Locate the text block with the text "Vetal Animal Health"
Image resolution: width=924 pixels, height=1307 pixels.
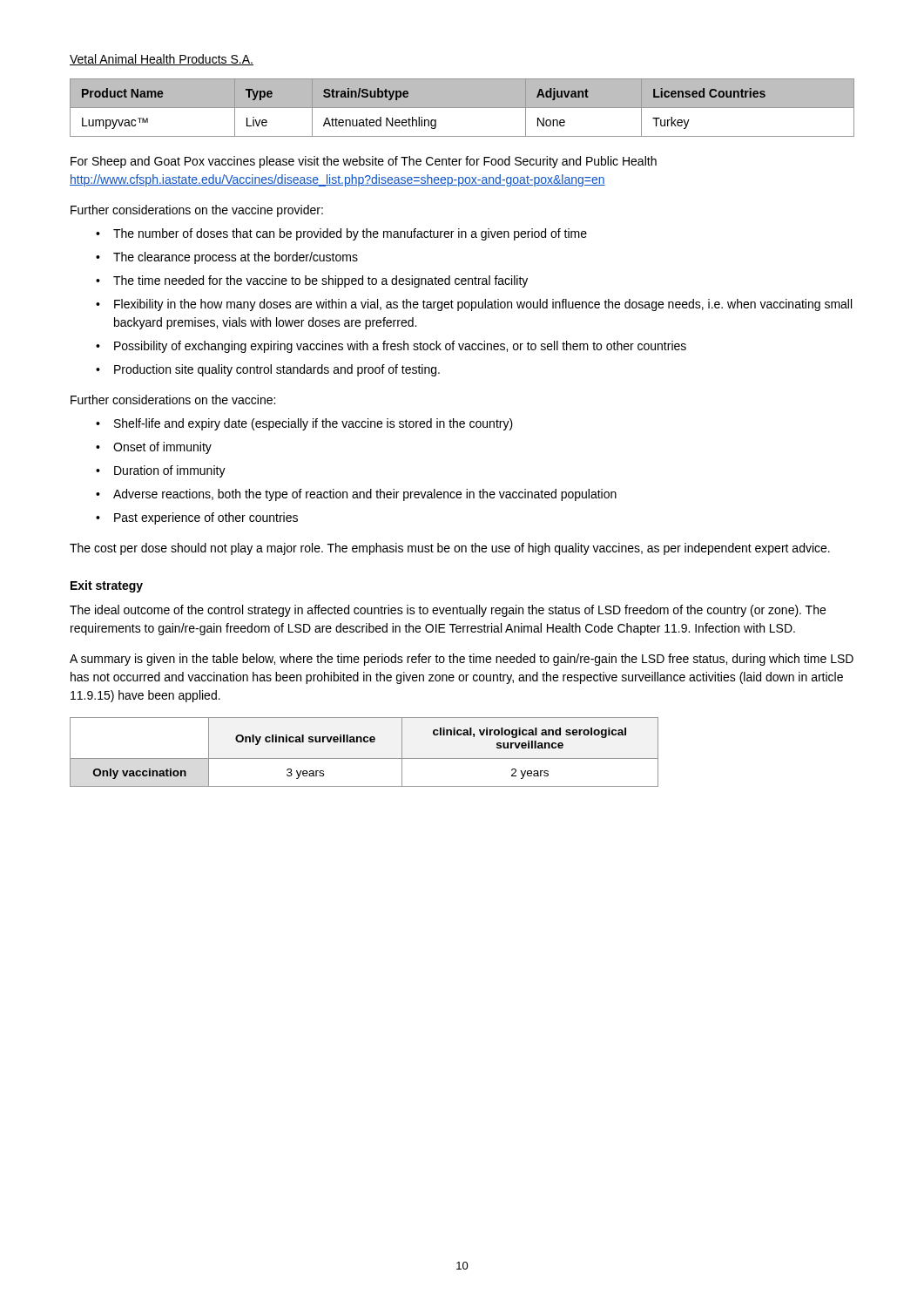162,59
